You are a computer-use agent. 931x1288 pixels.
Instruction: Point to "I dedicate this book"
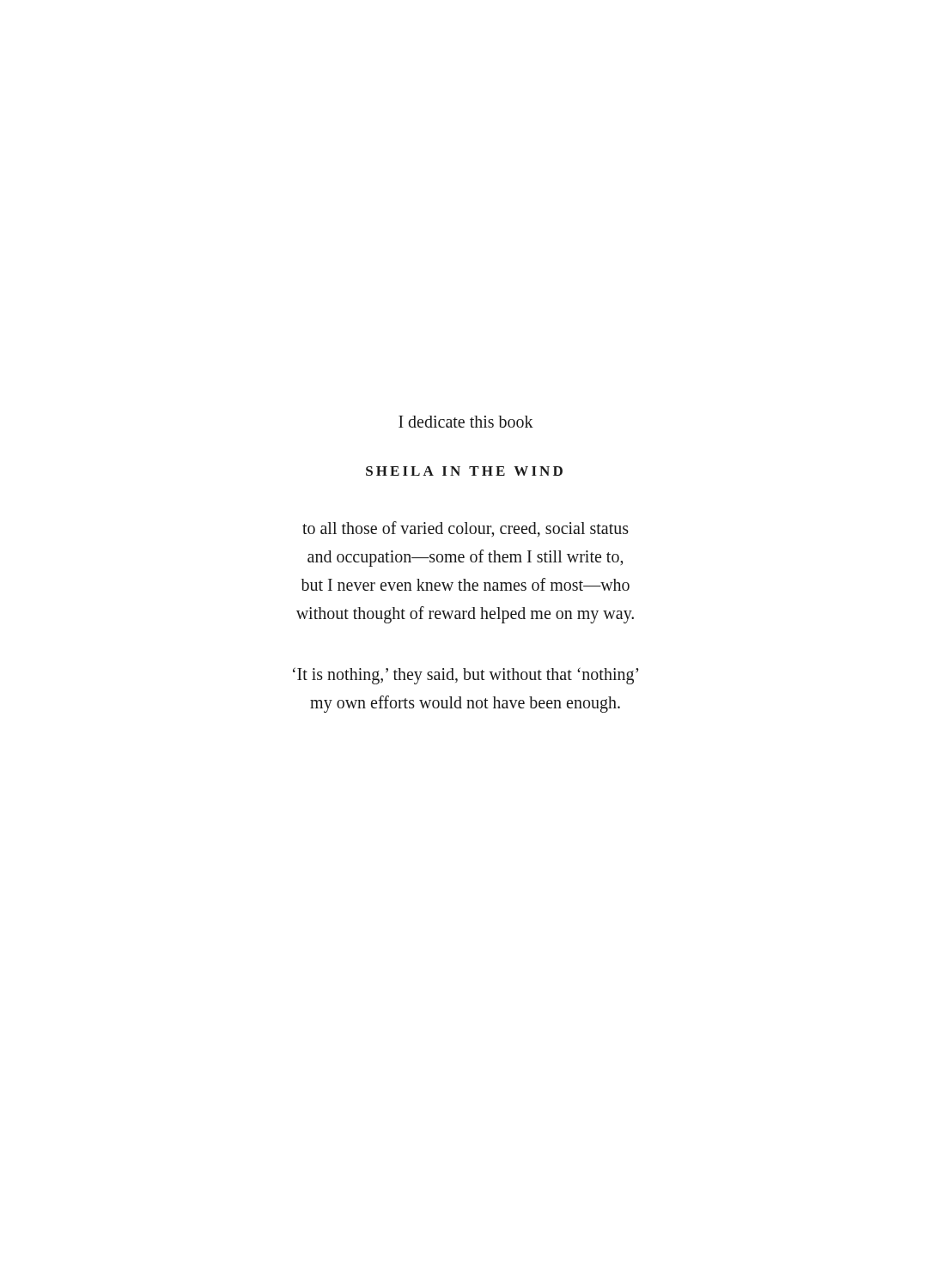pyautogui.click(x=466, y=422)
